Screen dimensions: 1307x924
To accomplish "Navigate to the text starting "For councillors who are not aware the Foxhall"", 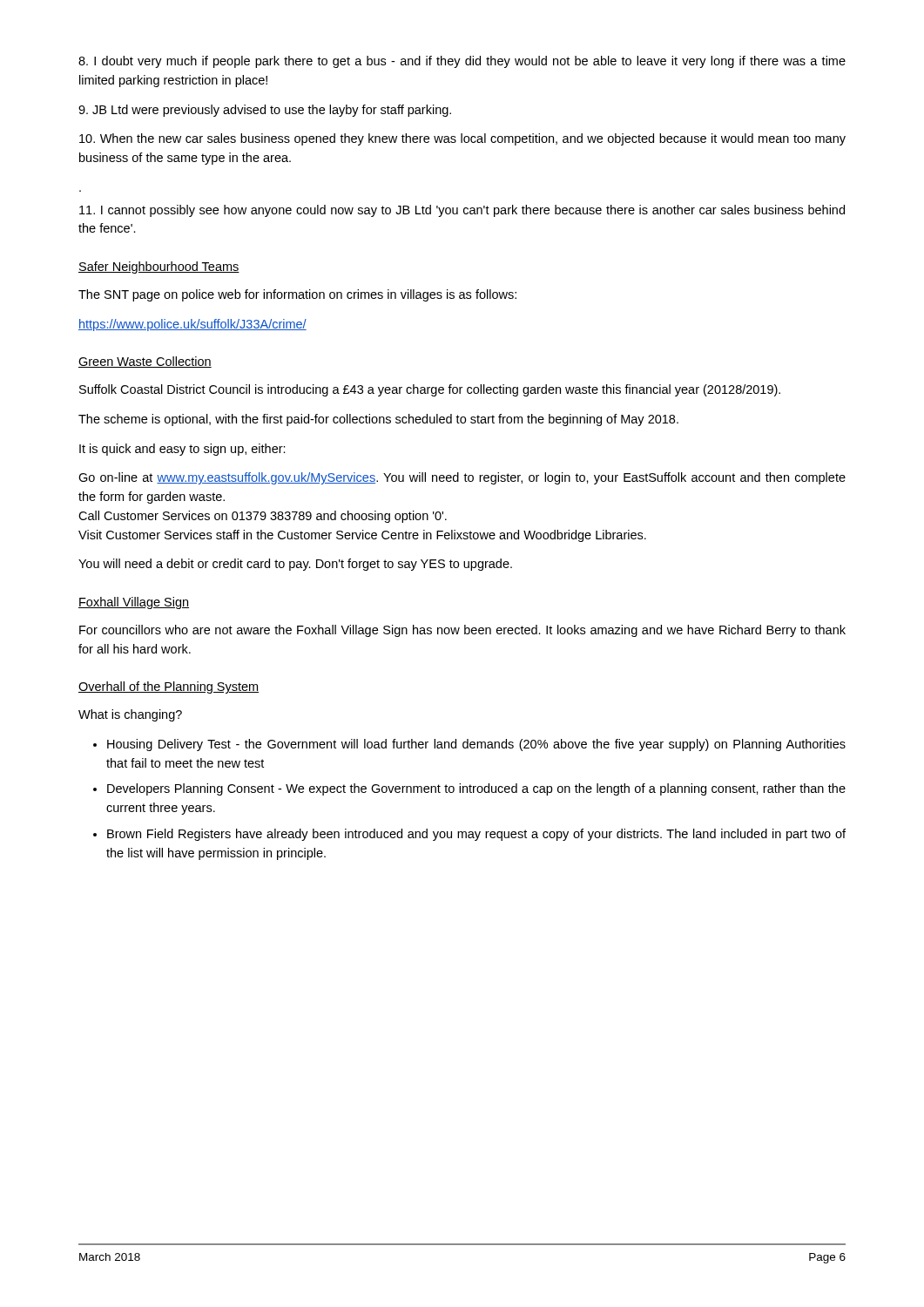I will pyautogui.click(x=462, y=640).
